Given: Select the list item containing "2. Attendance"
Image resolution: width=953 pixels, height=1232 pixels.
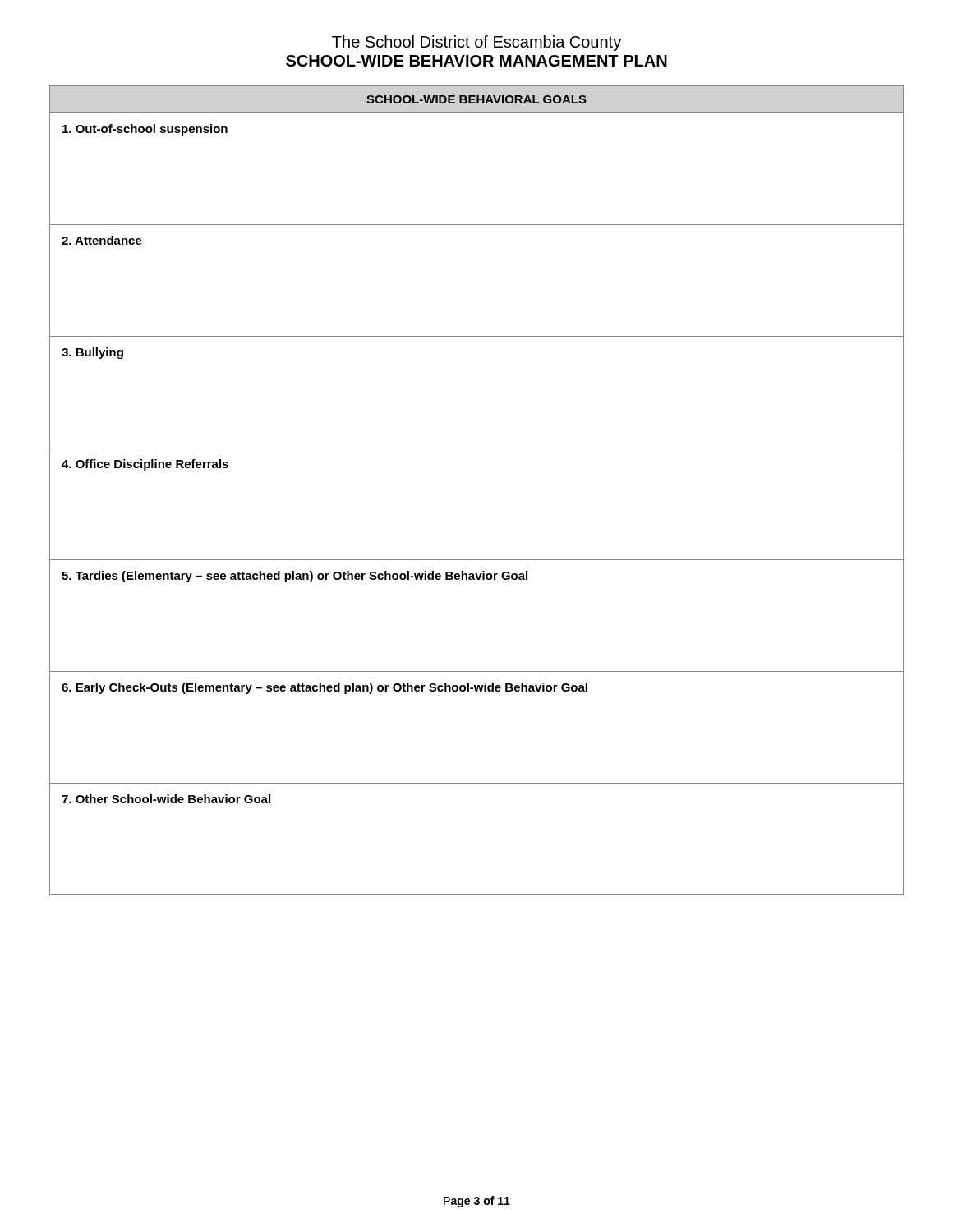Looking at the screenshot, I should (102, 240).
